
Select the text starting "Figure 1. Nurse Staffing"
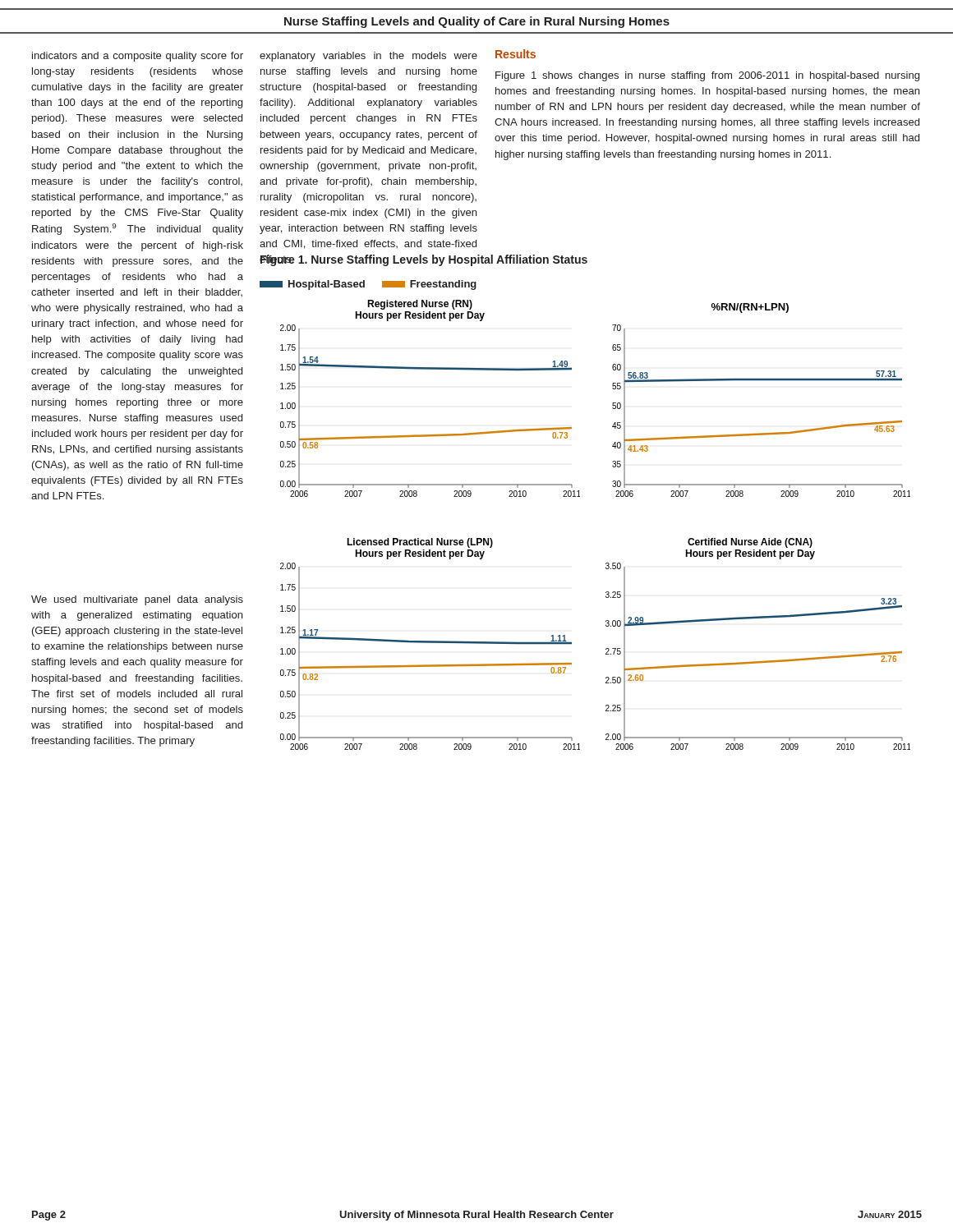tap(424, 260)
